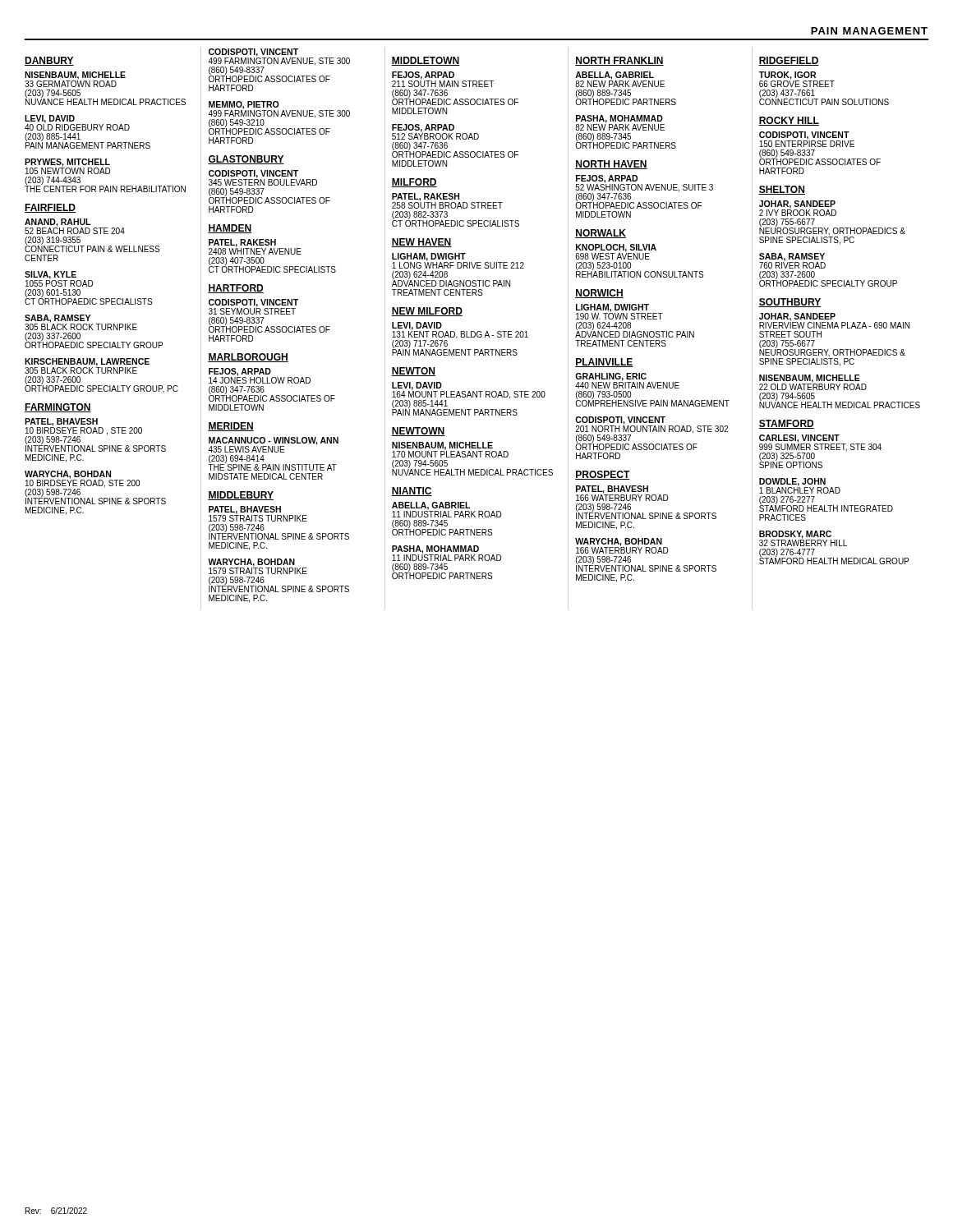Point to the text starting "ABELLA, GABRIEL 82"

(660, 88)
